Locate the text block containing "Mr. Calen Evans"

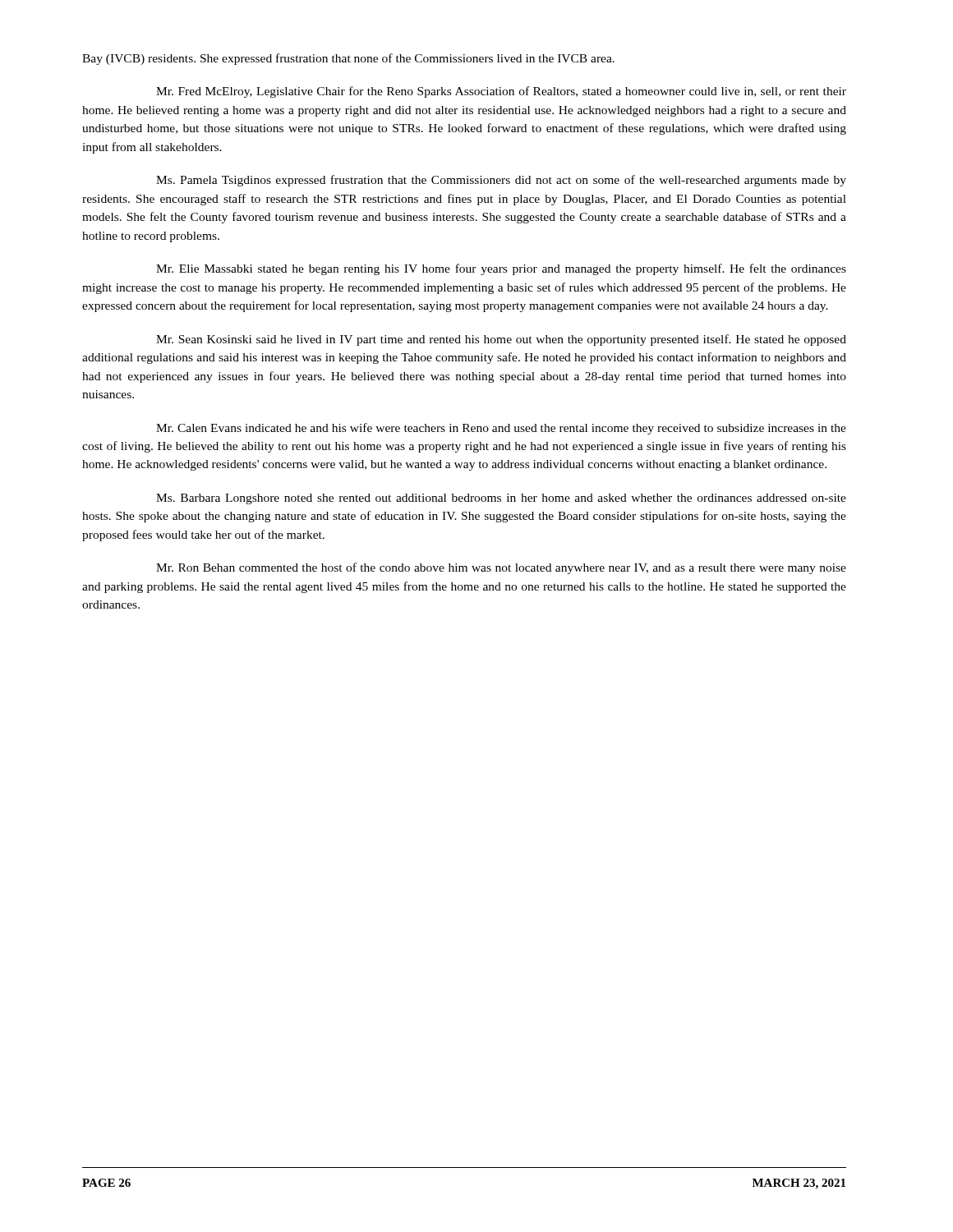click(464, 446)
